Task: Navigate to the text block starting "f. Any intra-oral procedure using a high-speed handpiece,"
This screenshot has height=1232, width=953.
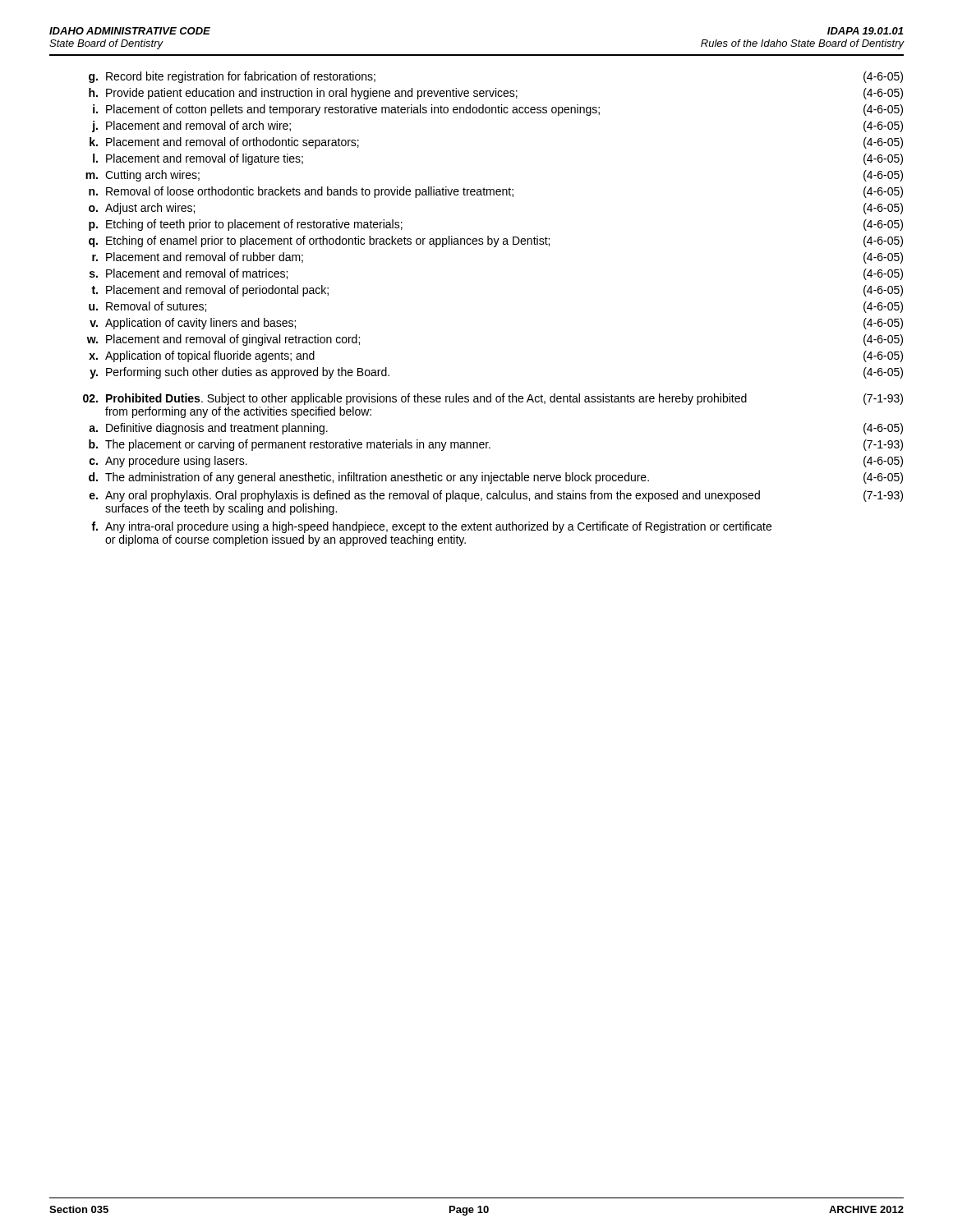Action: pyautogui.click(x=444, y=533)
